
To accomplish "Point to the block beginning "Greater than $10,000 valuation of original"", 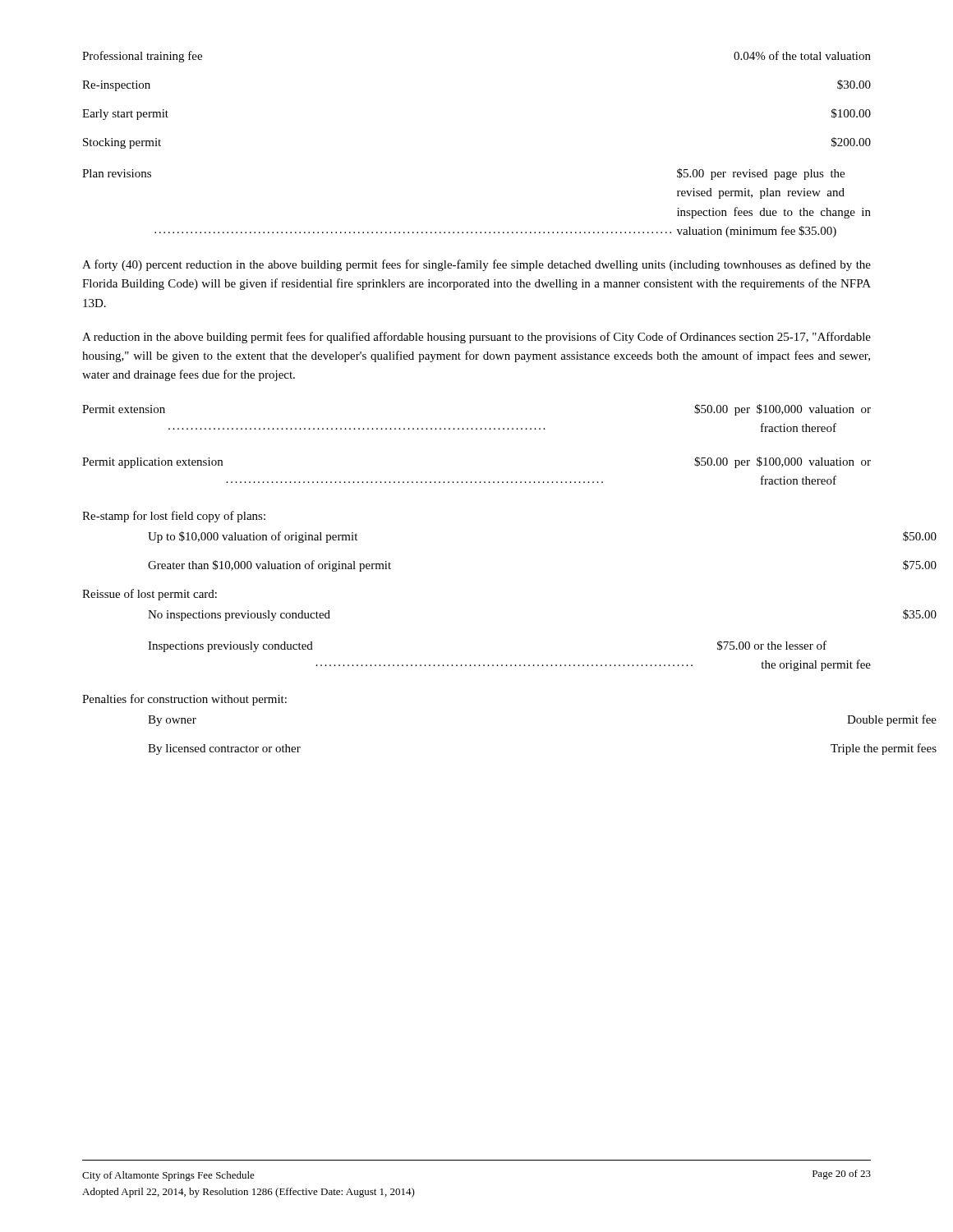I will [x=266, y=565].
